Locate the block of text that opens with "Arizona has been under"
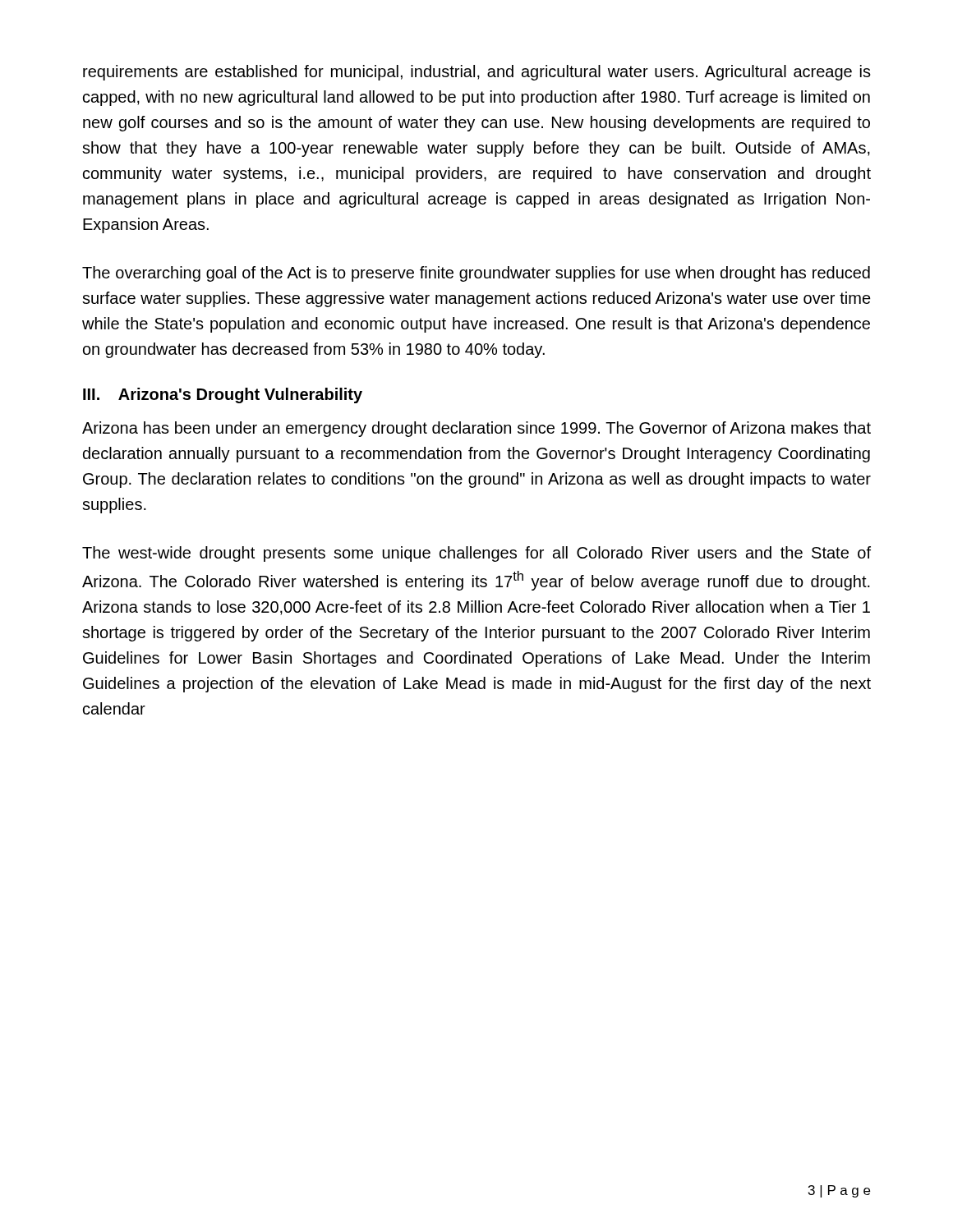This screenshot has width=953, height=1232. [x=476, y=466]
